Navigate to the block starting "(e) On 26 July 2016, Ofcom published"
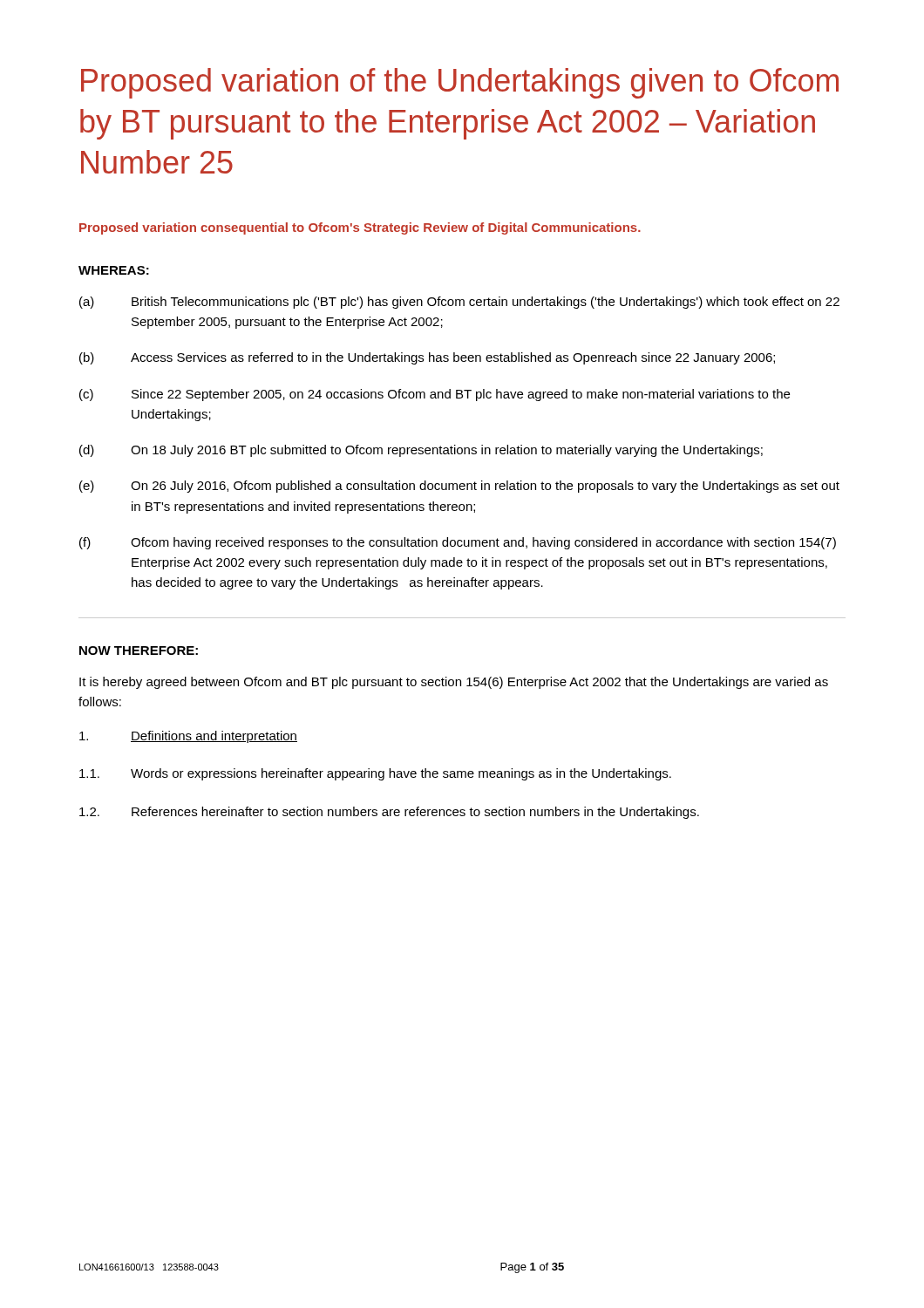924x1308 pixels. tap(462, 496)
